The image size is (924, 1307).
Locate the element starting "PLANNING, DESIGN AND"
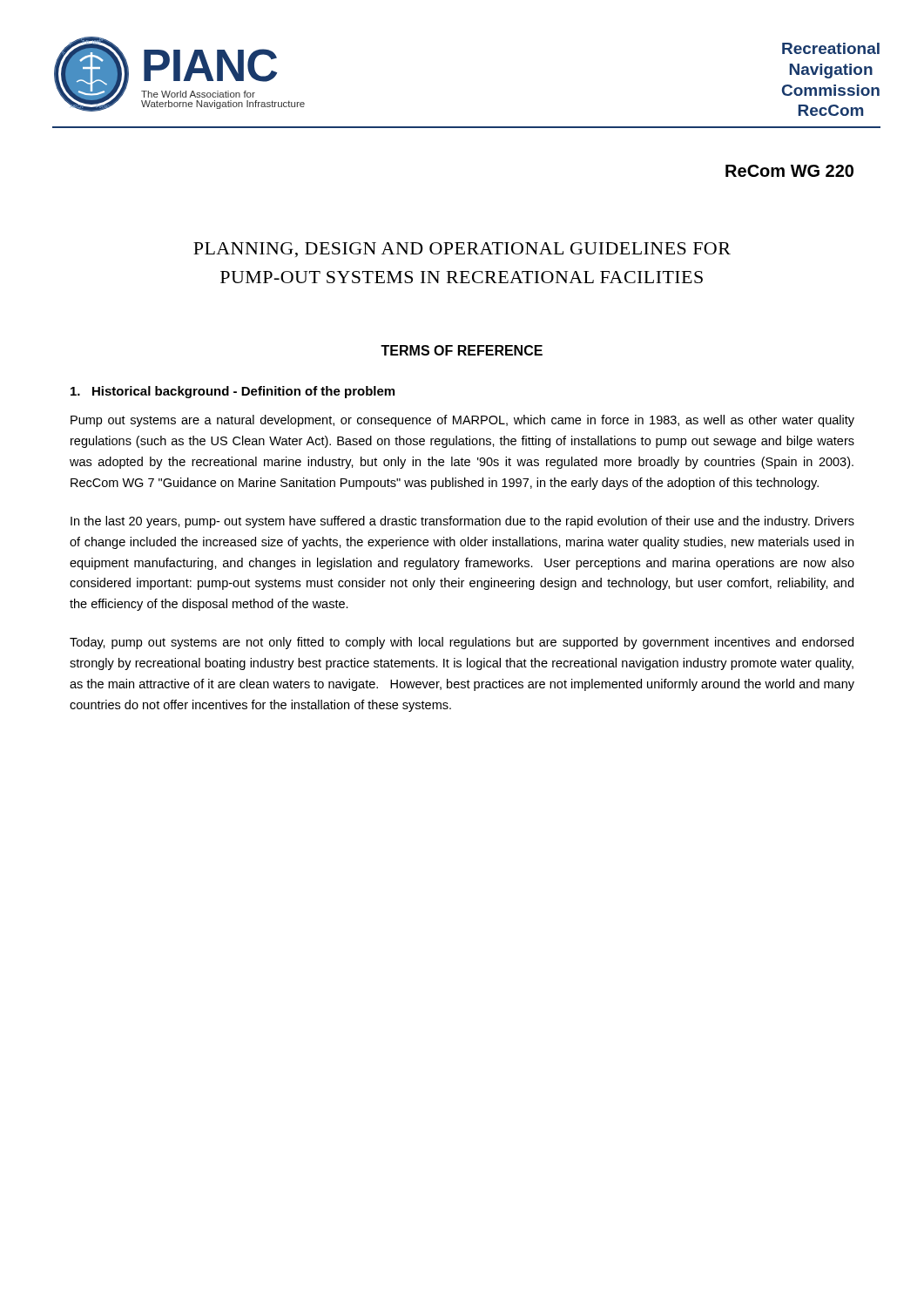(462, 262)
